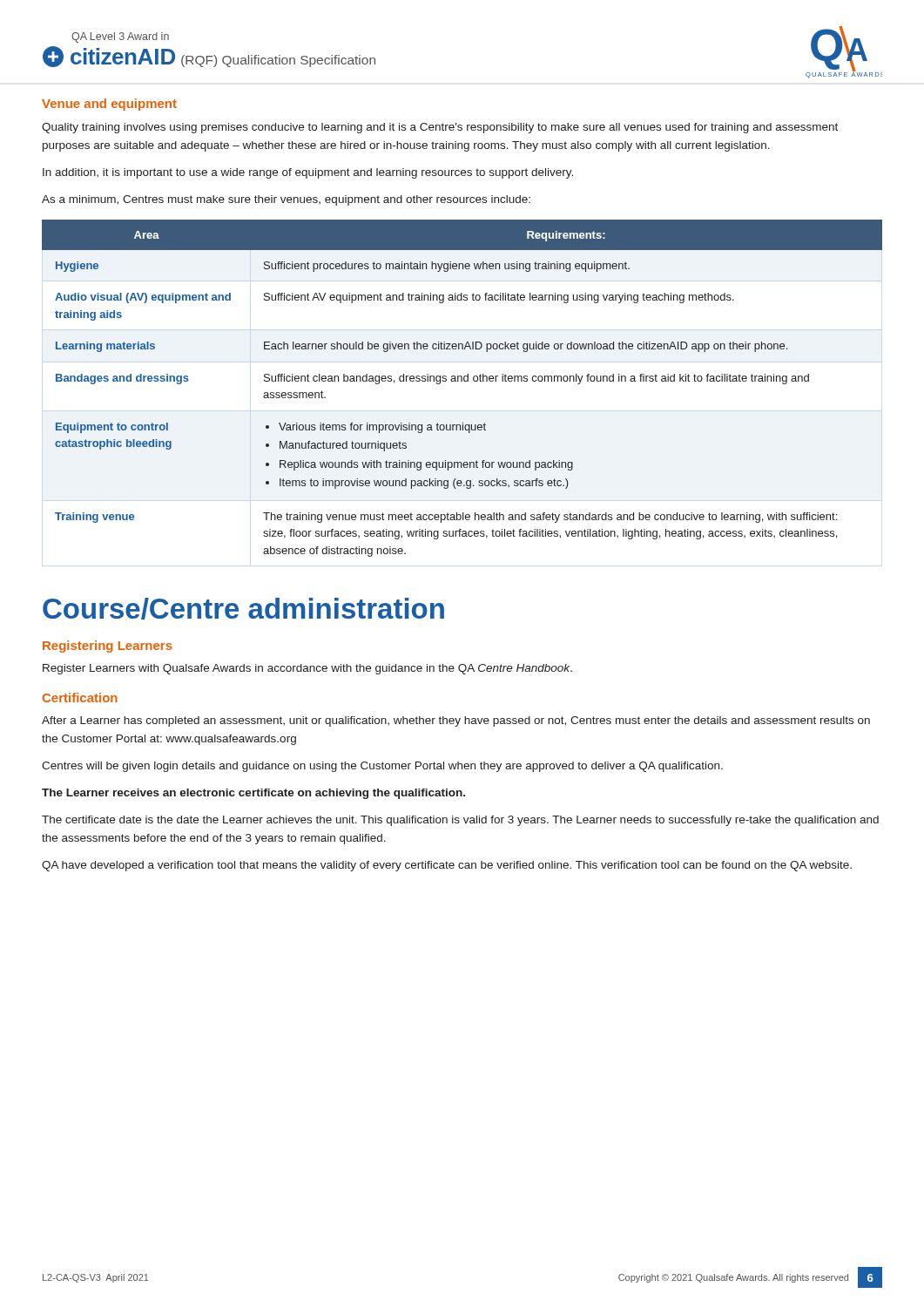Find the text starting "The Learner receives an electronic certificate on"
Image resolution: width=924 pixels, height=1307 pixels.
(254, 792)
